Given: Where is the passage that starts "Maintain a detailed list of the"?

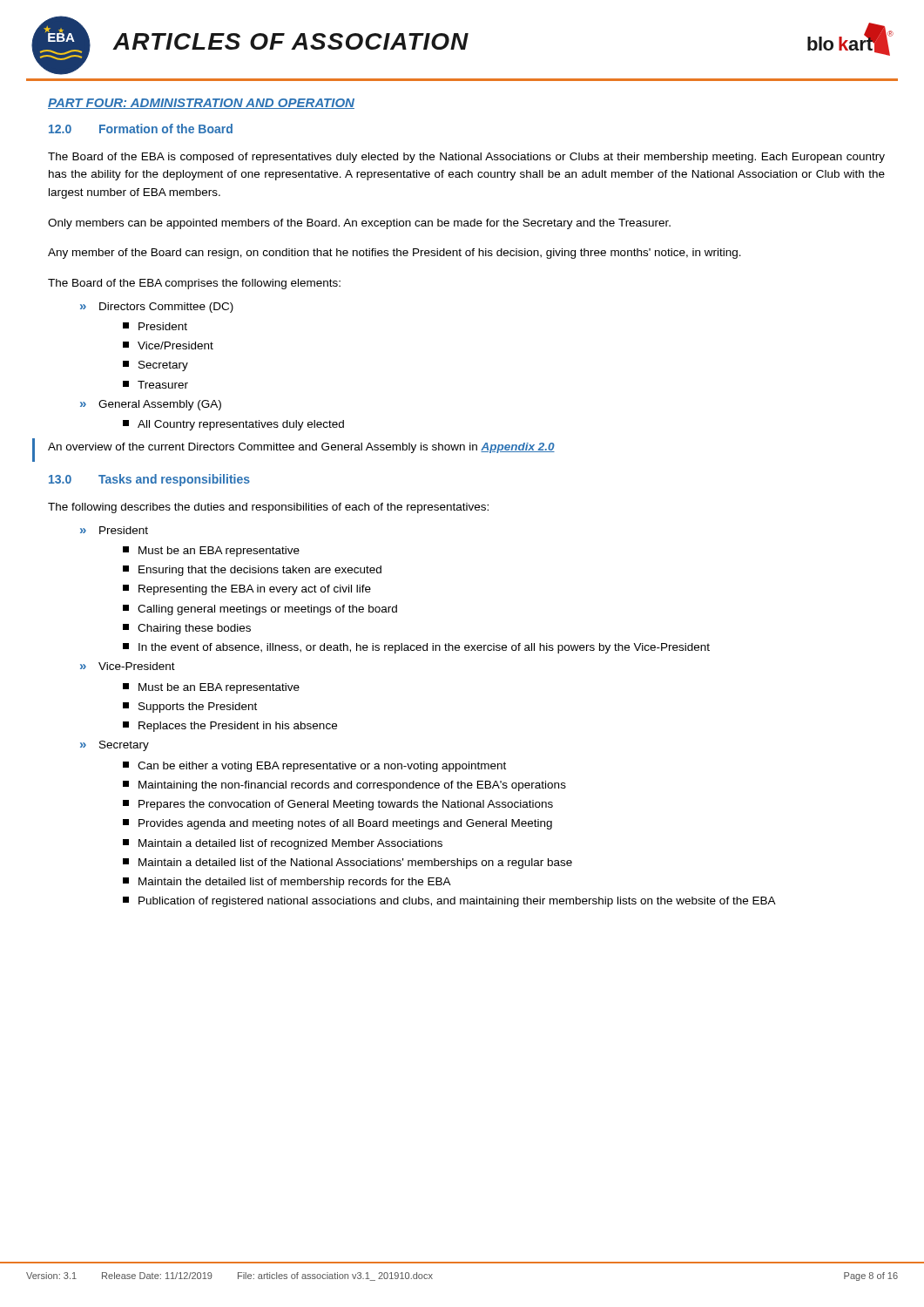Looking at the screenshot, I should pyautogui.click(x=466, y=863).
